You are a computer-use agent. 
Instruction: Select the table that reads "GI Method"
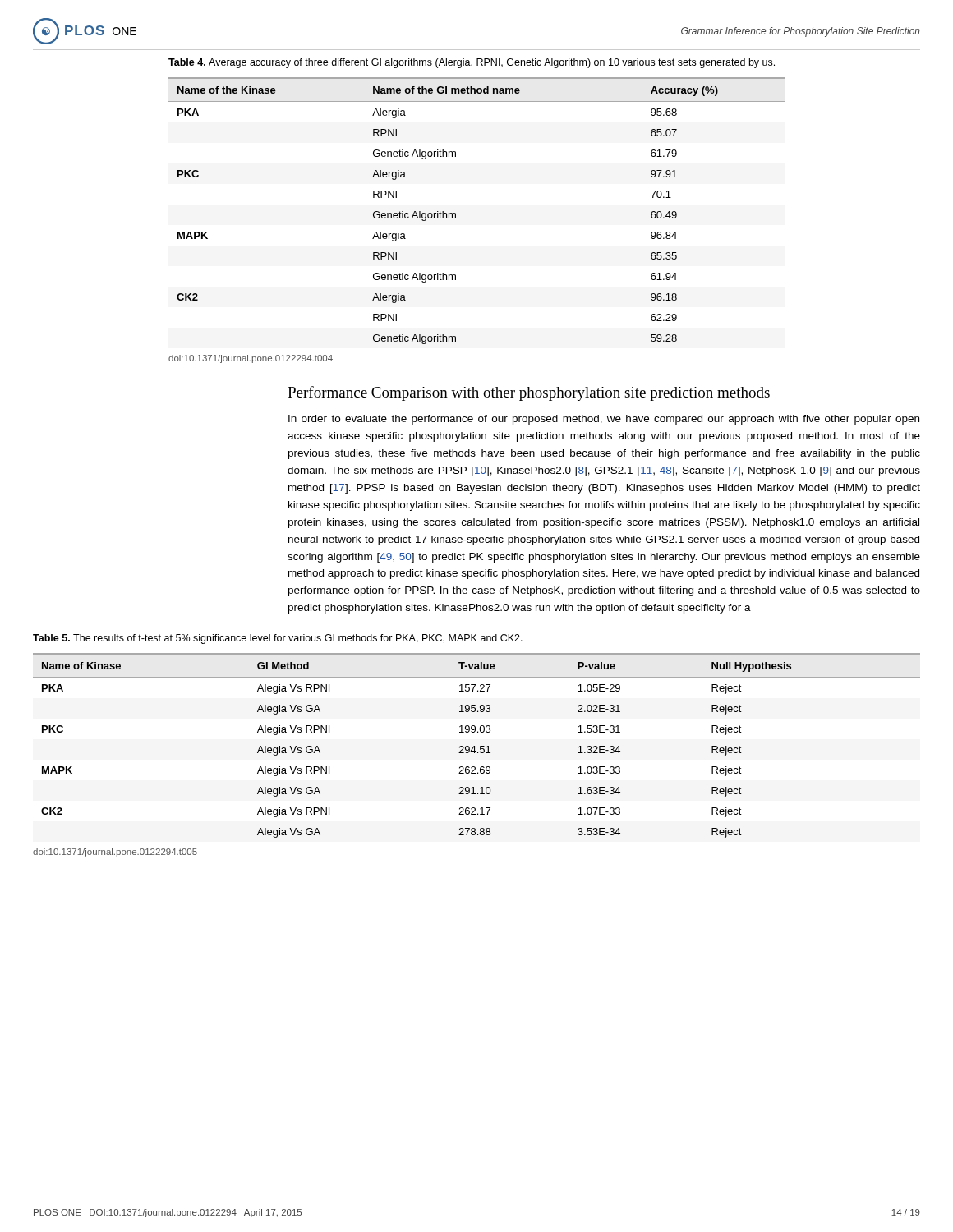click(x=476, y=747)
